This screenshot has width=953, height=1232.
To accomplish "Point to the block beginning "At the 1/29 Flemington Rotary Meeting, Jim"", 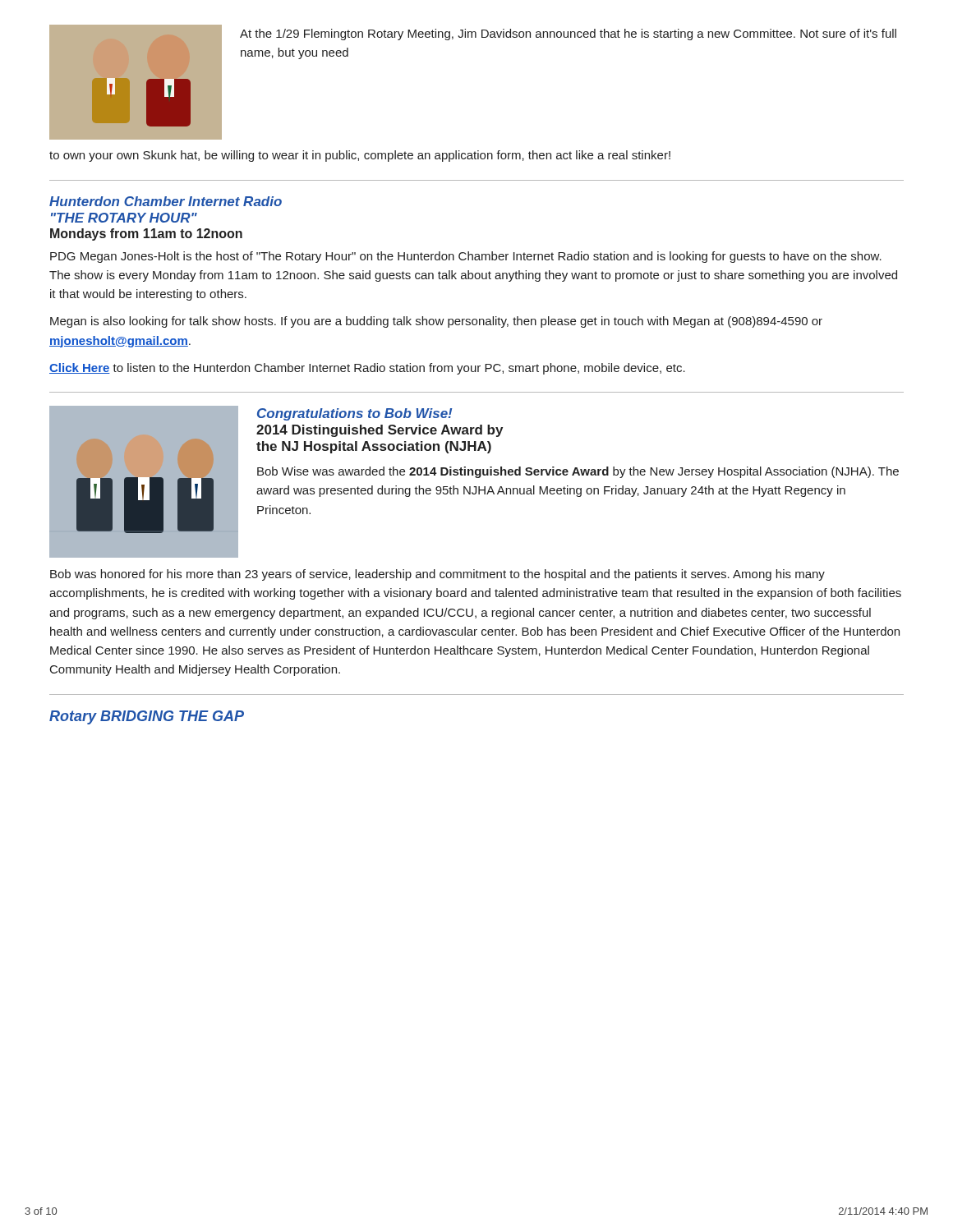I will [x=568, y=43].
